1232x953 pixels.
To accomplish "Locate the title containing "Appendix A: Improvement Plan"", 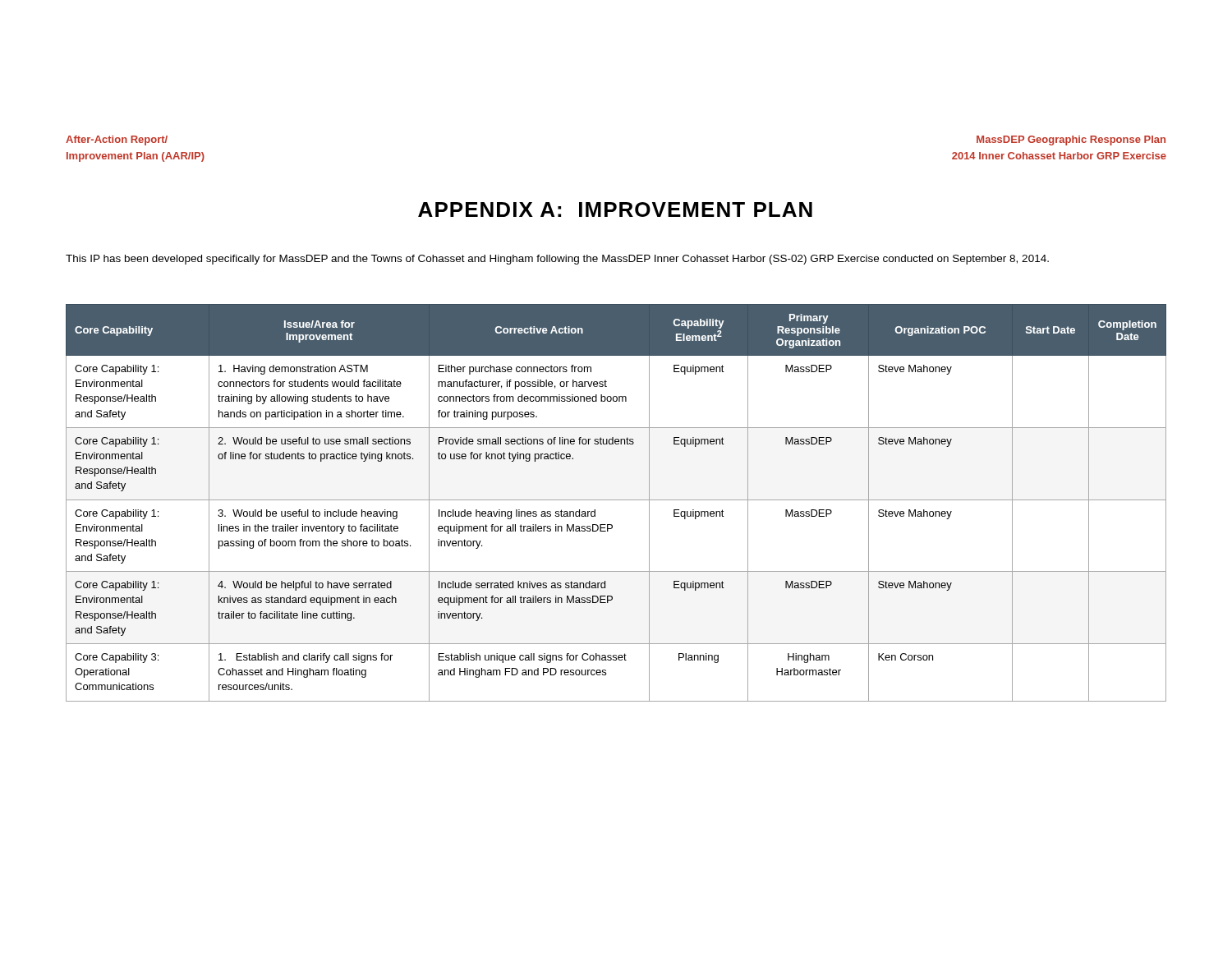I will tap(616, 210).
